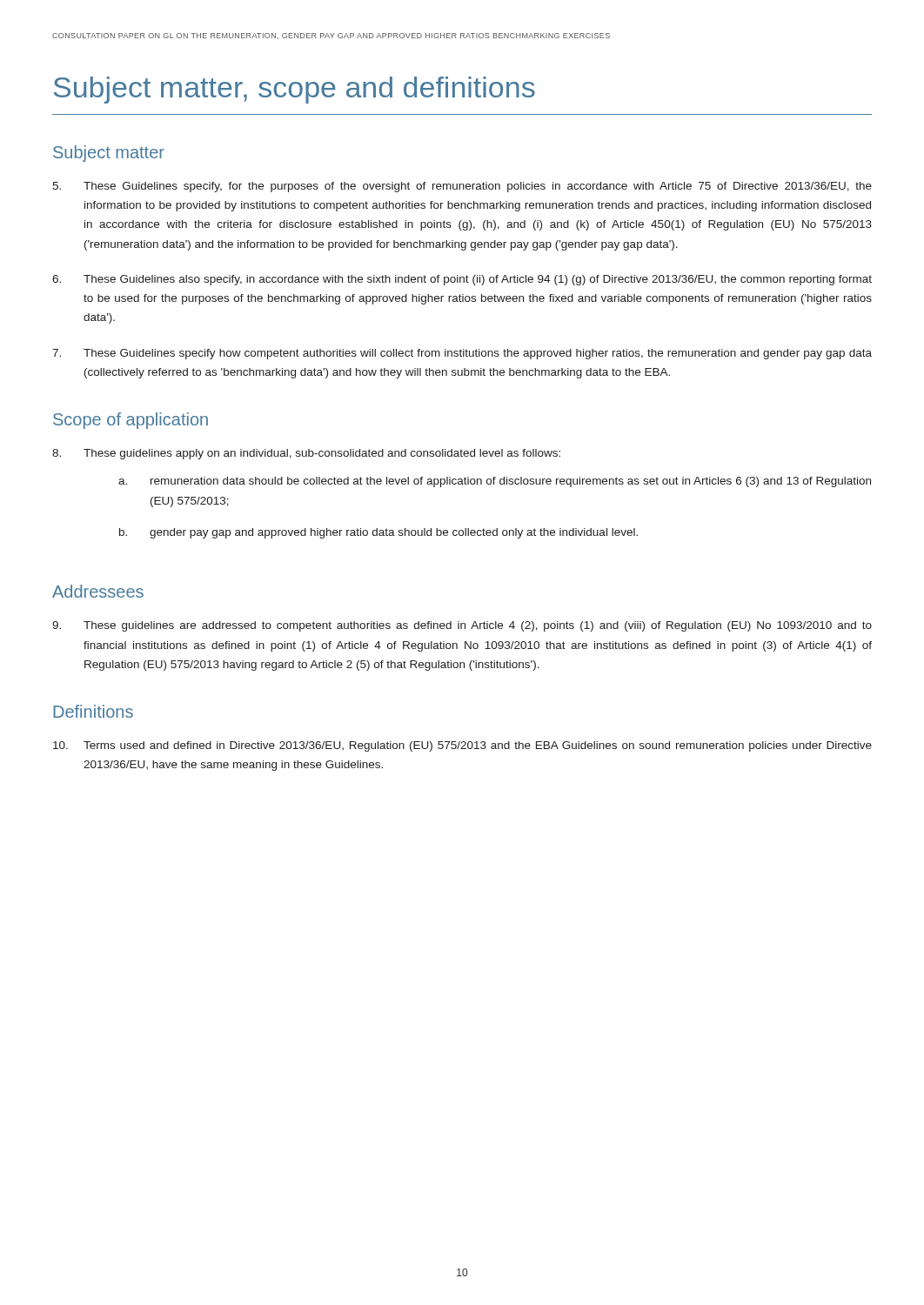Image resolution: width=924 pixels, height=1305 pixels.
Task: Find the title on this page that starts "Subject matter, scope and"
Action: point(294,87)
